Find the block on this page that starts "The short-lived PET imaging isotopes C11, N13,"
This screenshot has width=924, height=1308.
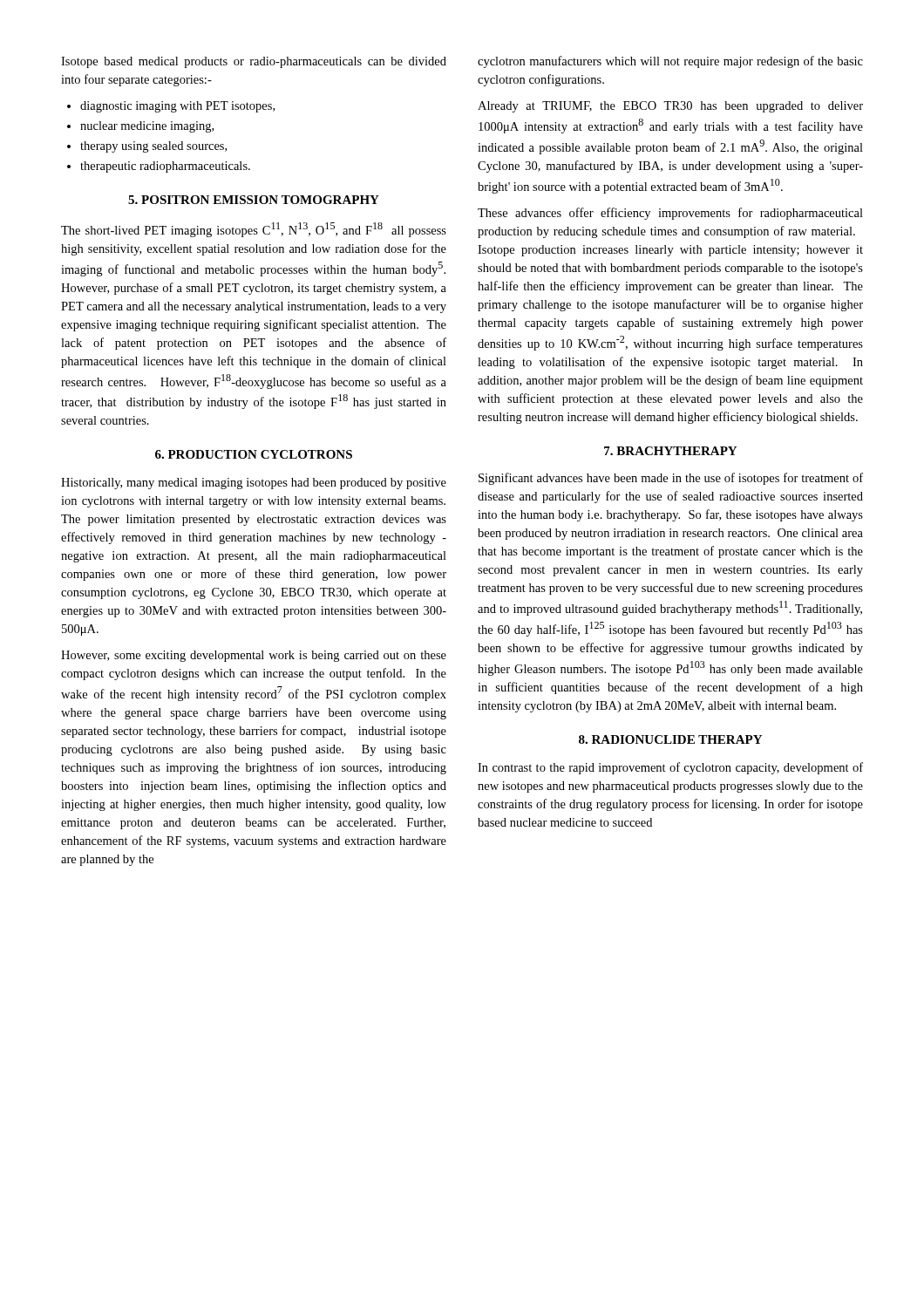(x=254, y=324)
